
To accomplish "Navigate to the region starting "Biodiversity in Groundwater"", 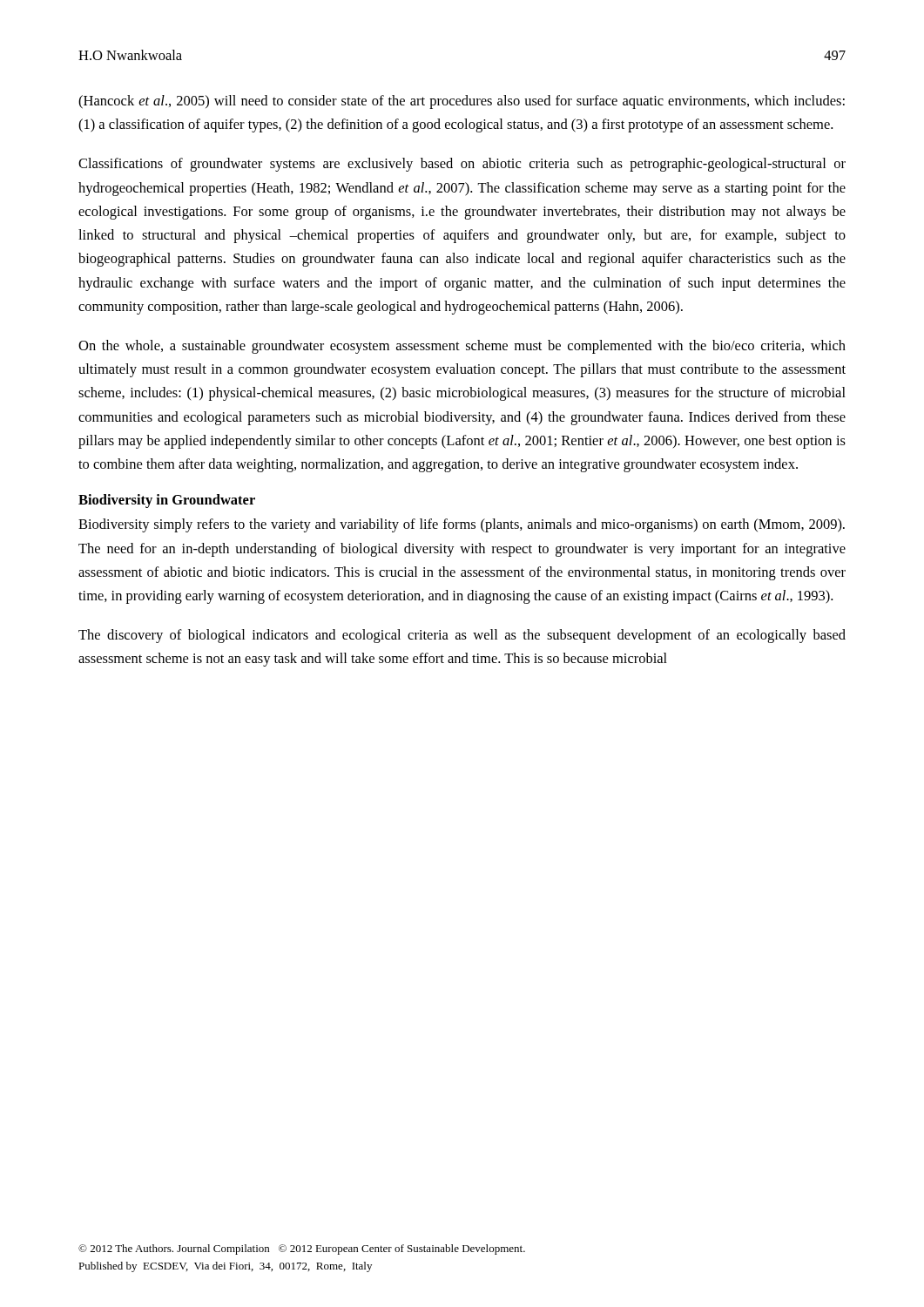I will [x=167, y=500].
